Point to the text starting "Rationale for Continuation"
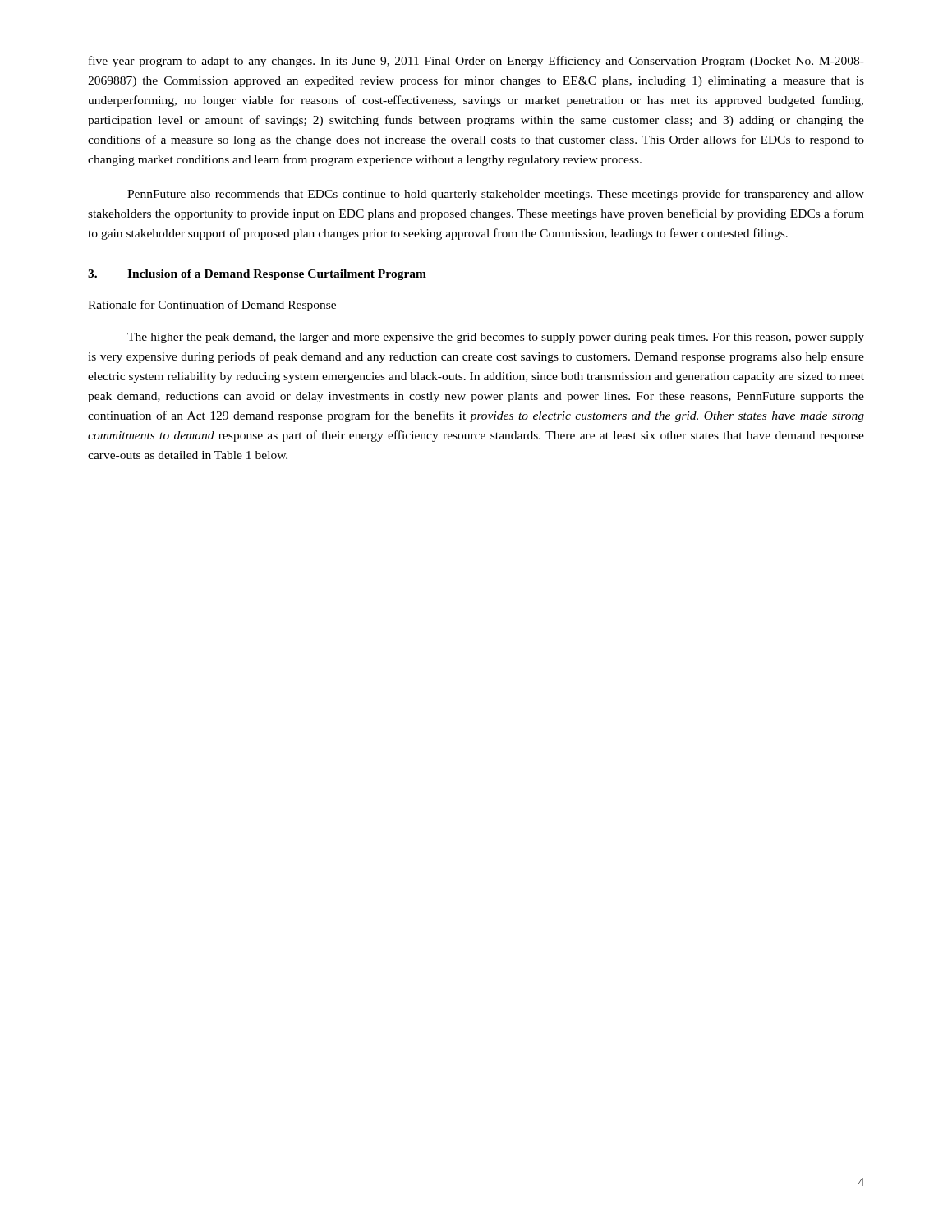This screenshot has height=1232, width=952. 212,304
